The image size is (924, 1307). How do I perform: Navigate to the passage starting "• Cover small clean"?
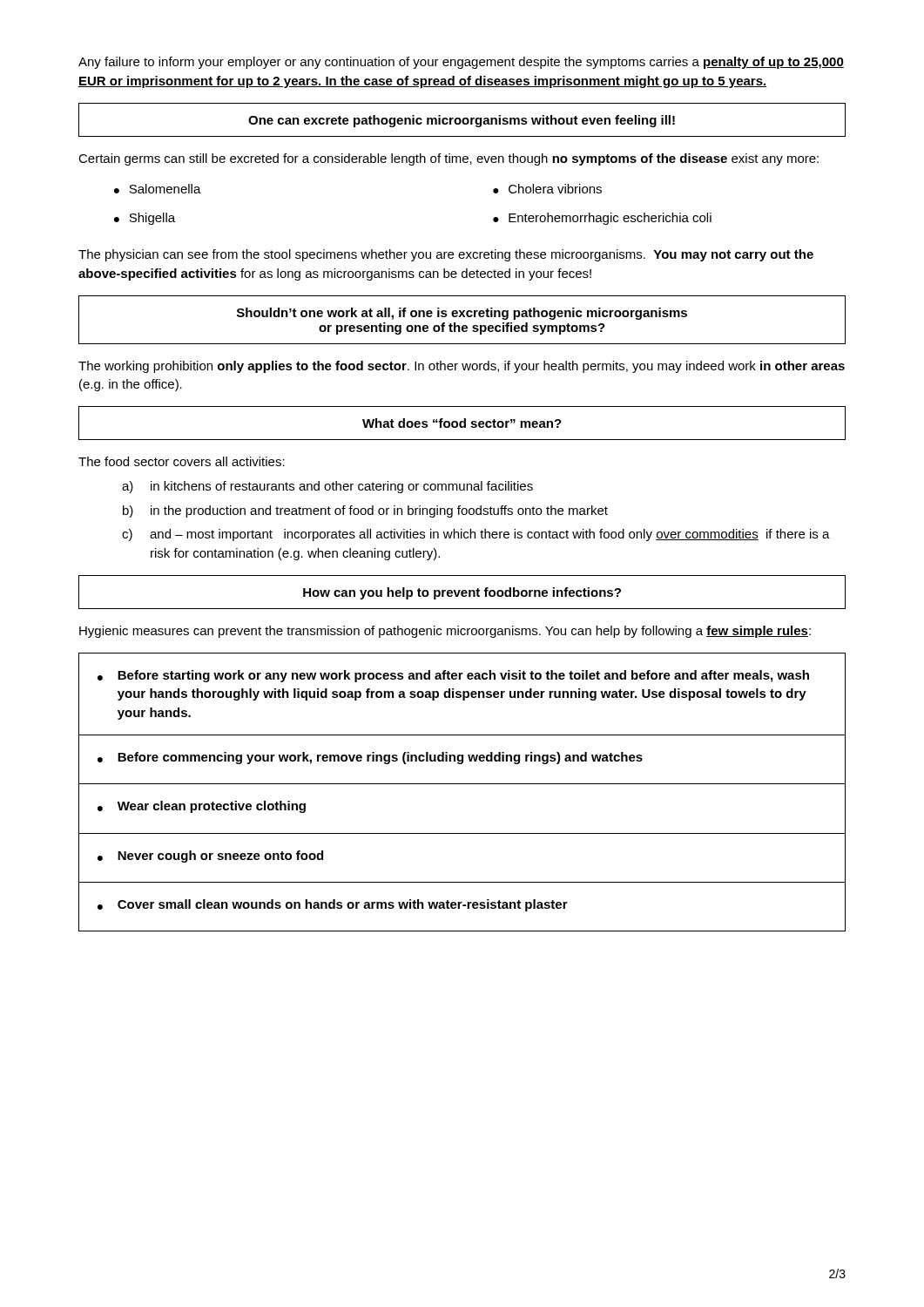click(x=332, y=907)
